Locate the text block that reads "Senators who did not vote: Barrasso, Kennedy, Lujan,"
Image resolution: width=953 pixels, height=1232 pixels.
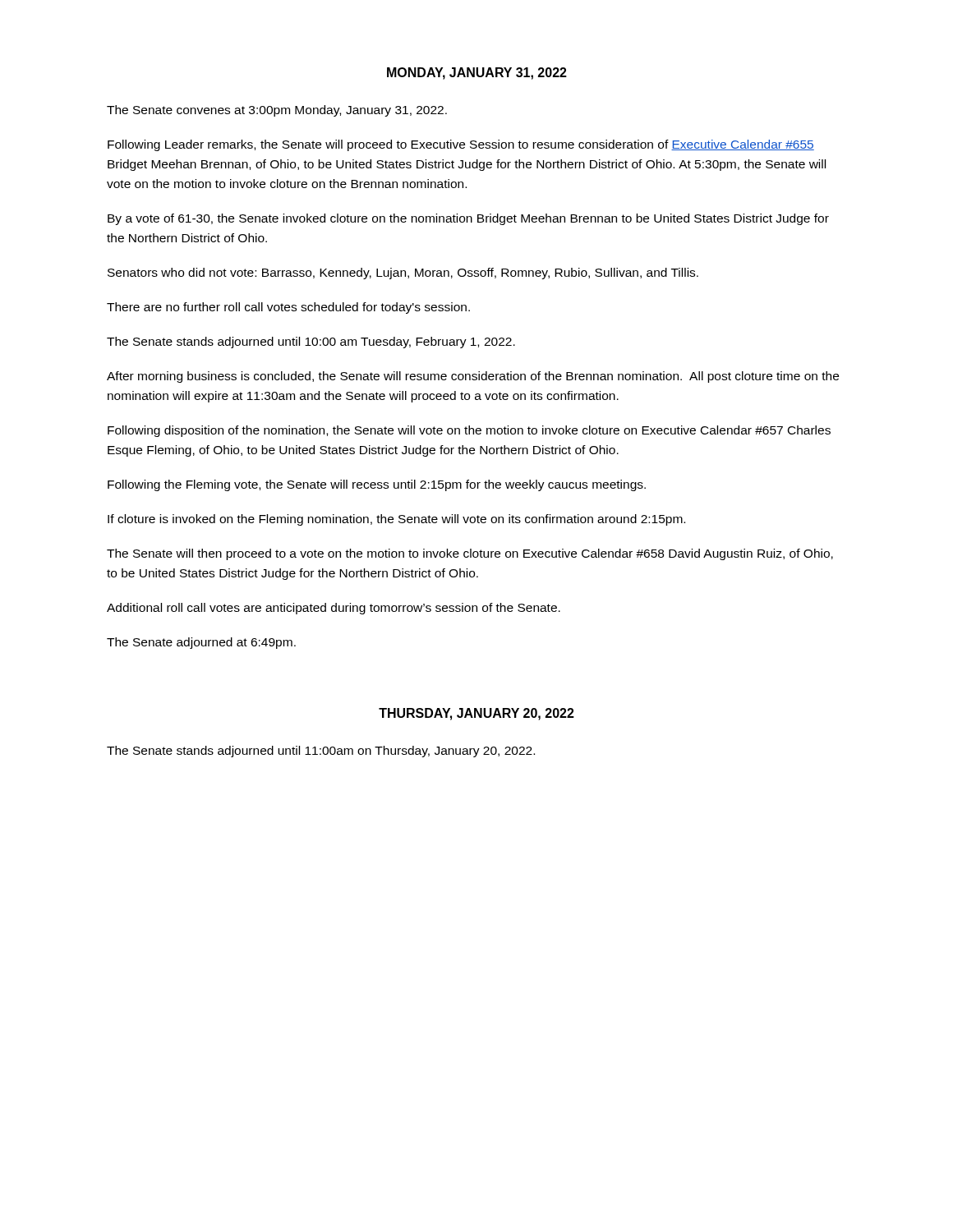point(403,272)
